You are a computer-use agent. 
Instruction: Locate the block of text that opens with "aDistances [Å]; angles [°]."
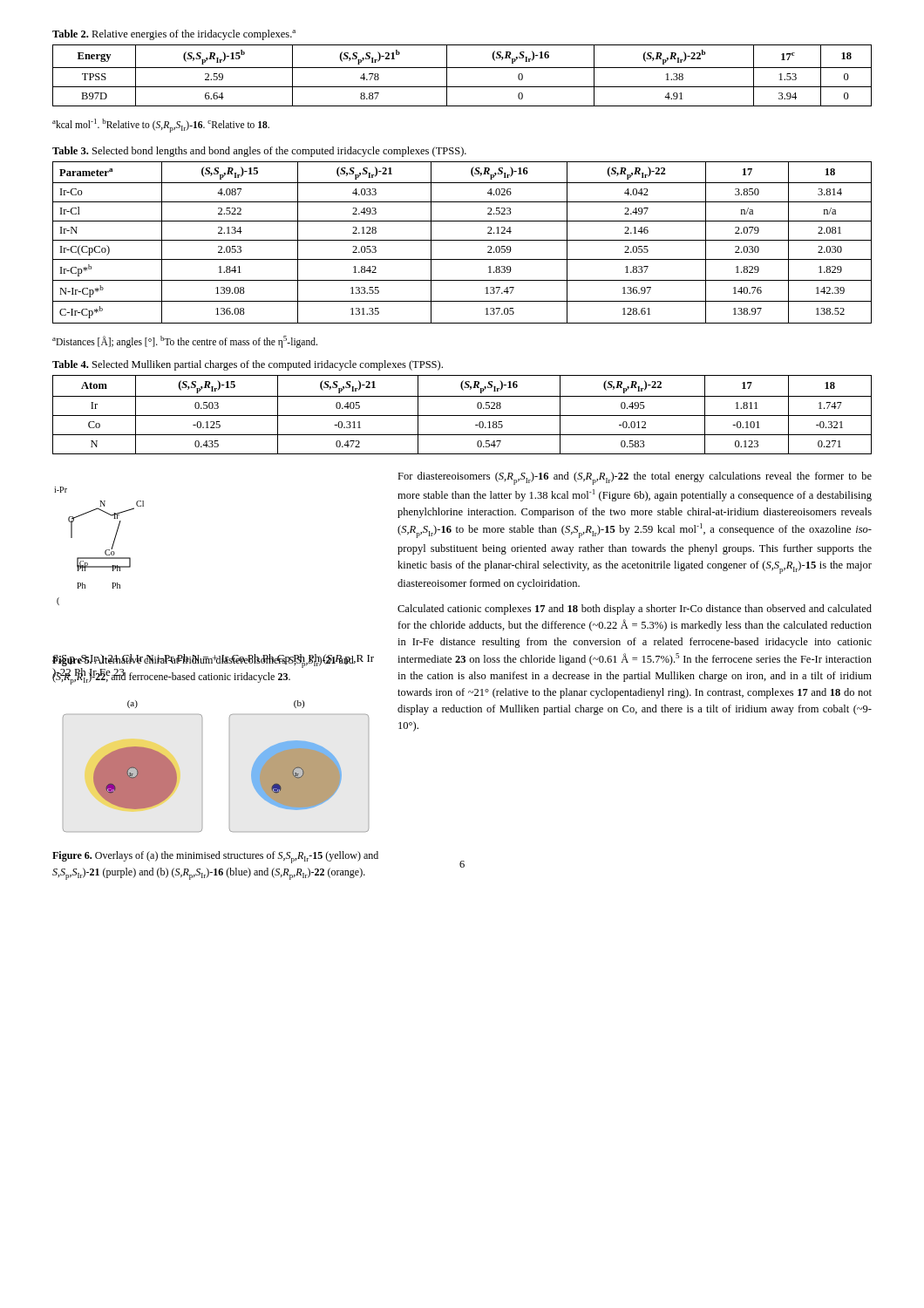pos(185,340)
